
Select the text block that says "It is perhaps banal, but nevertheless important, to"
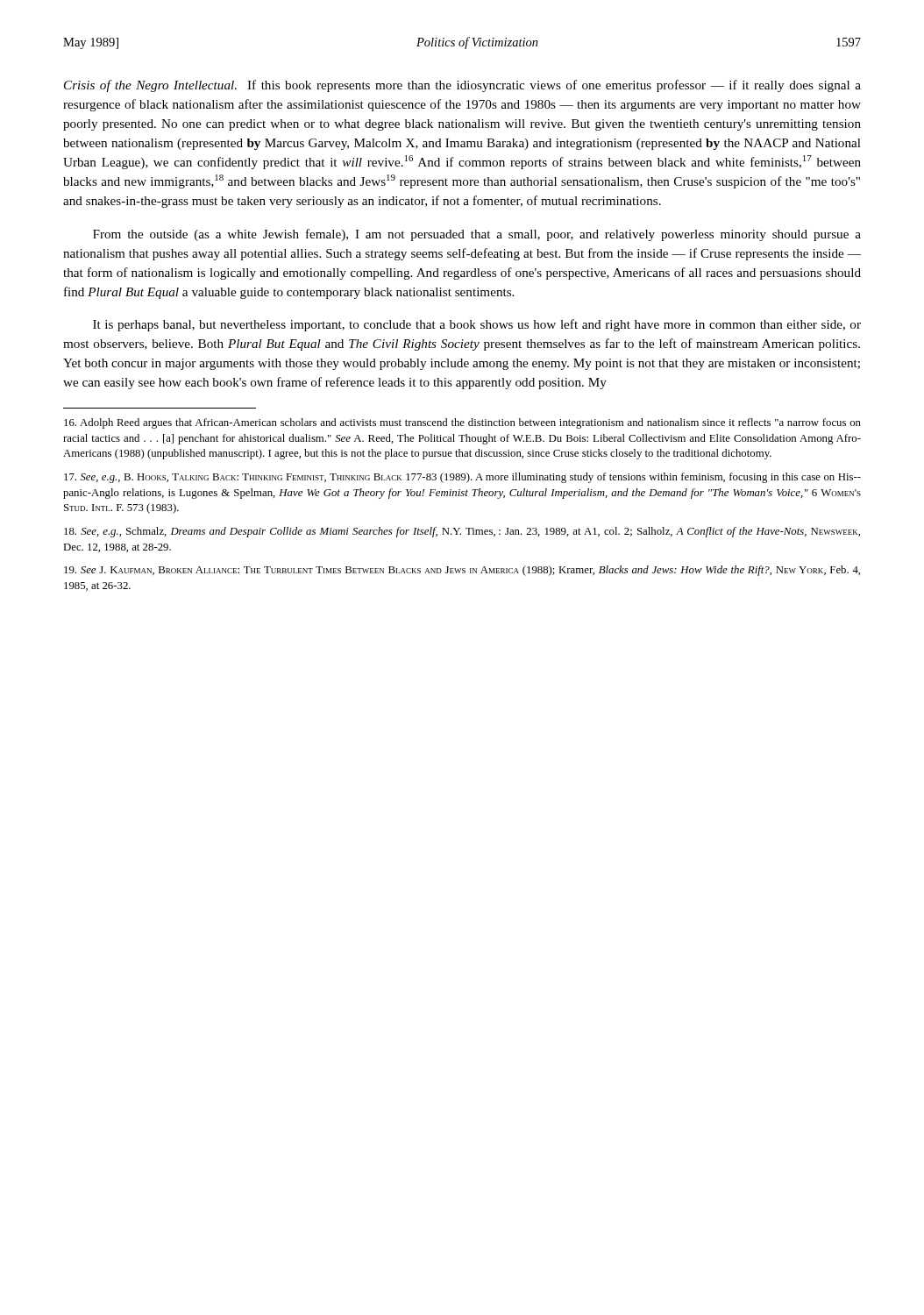(x=462, y=353)
